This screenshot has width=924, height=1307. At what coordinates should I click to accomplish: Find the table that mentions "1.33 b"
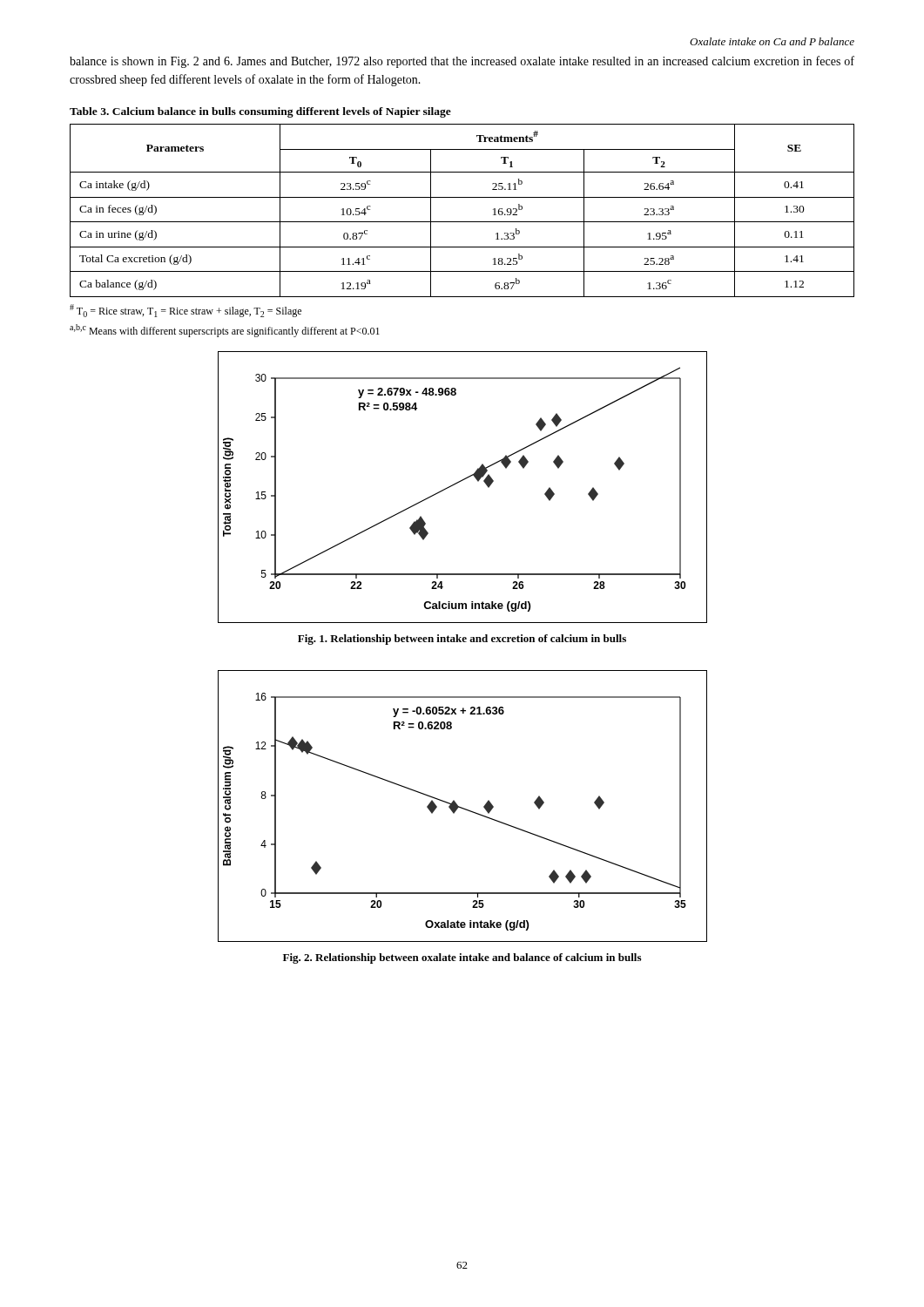click(462, 210)
